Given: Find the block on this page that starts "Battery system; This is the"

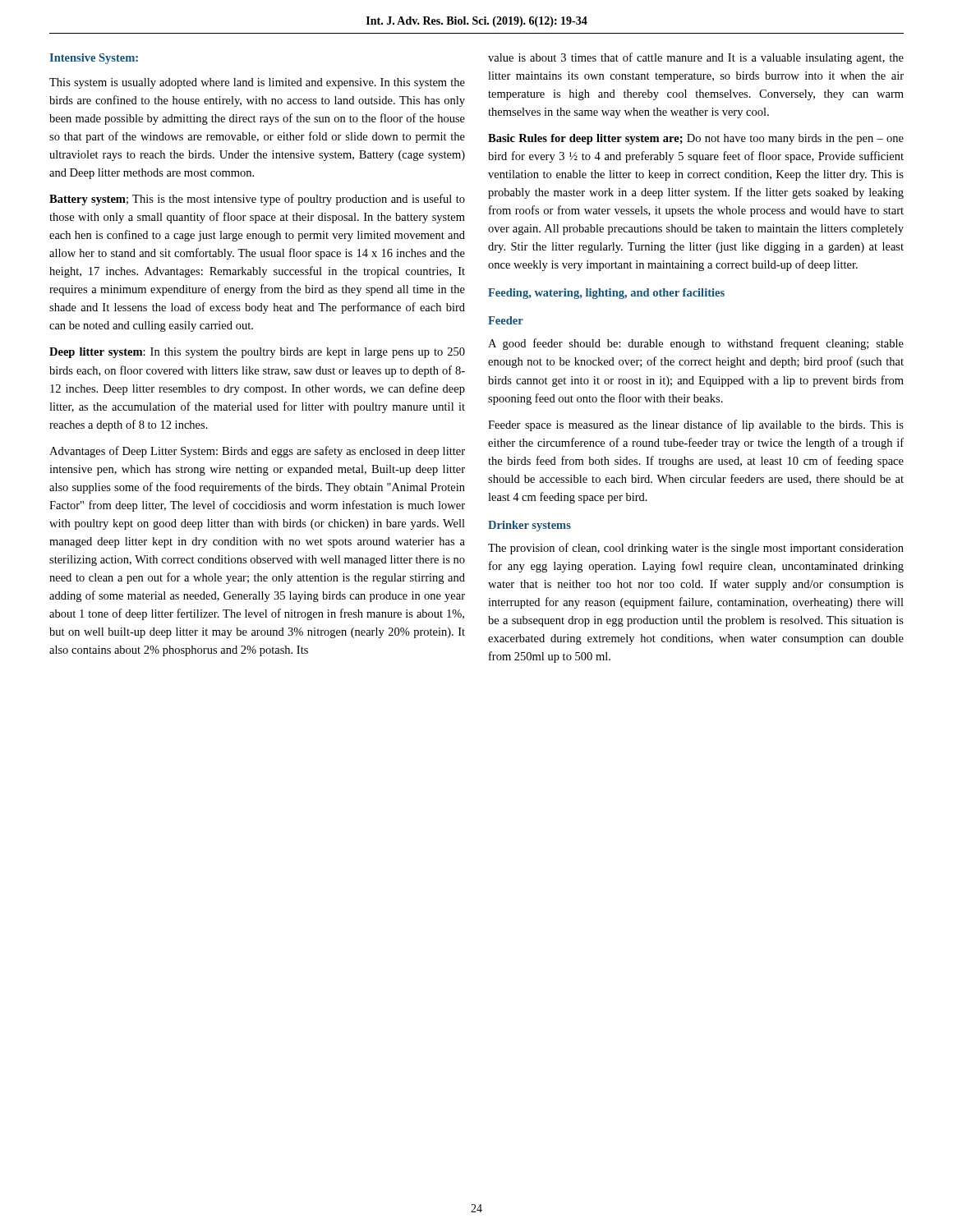Looking at the screenshot, I should click(x=257, y=262).
